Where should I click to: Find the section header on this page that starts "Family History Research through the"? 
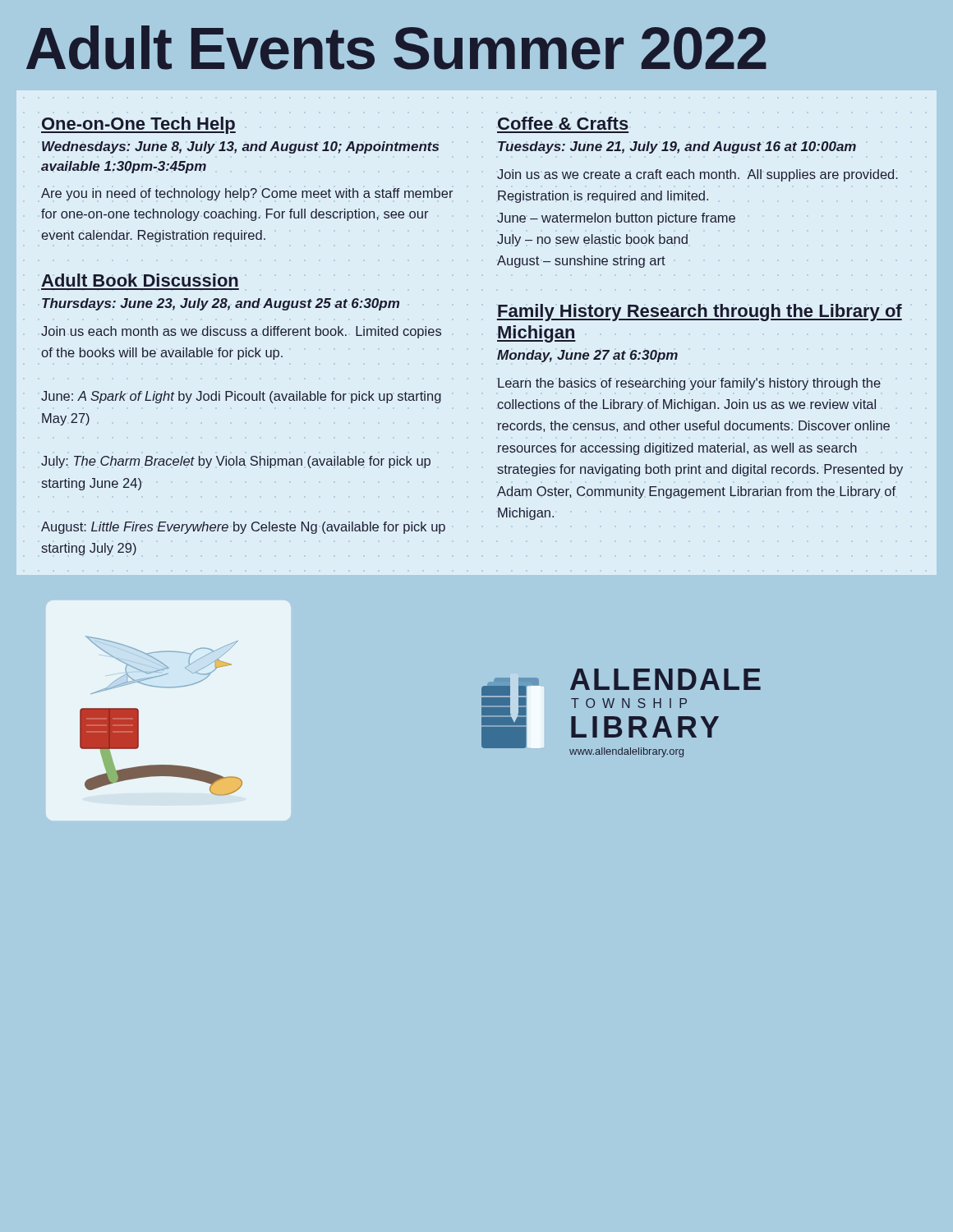[699, 321]
